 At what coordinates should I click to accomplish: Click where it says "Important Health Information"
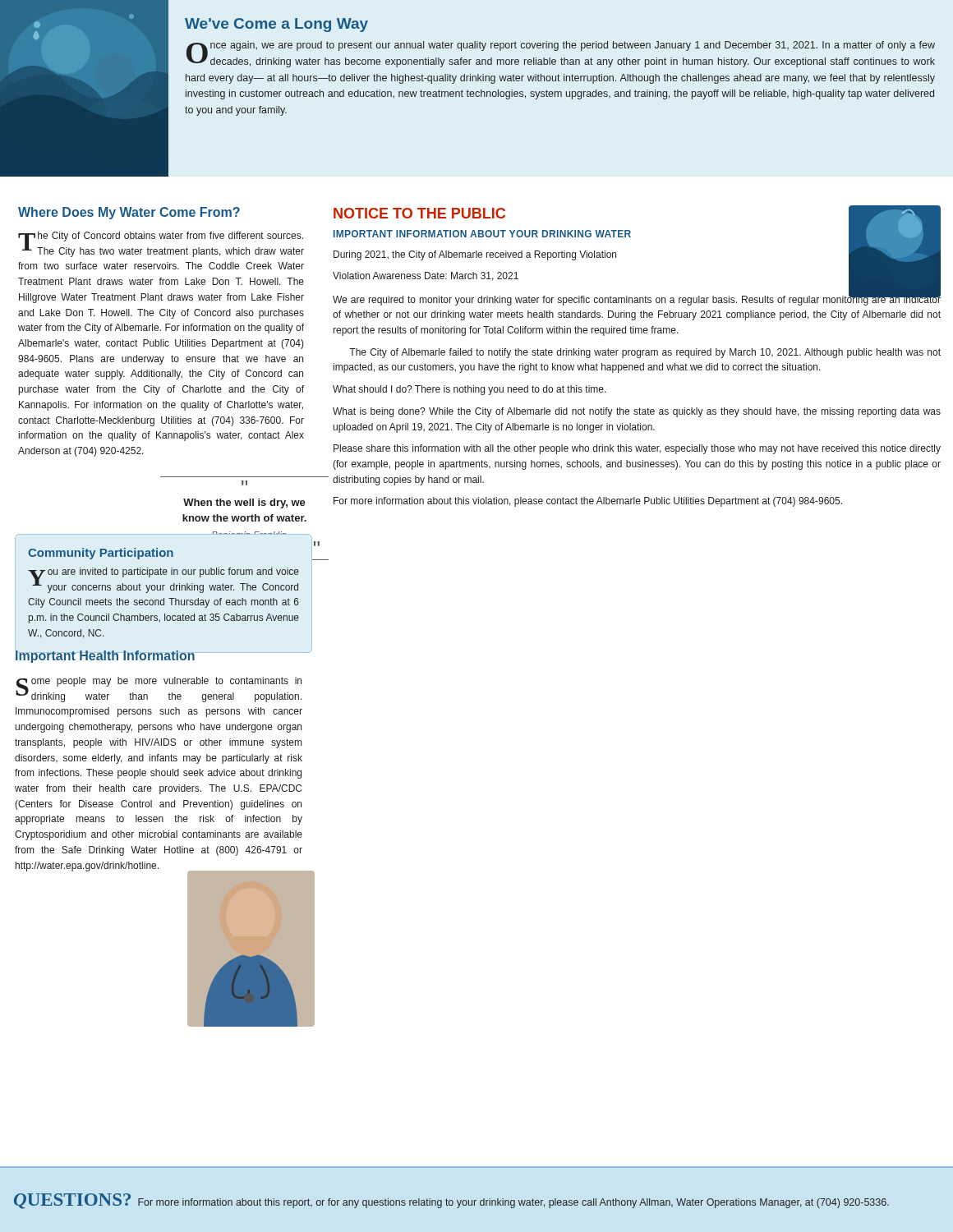tap(105, 656)
